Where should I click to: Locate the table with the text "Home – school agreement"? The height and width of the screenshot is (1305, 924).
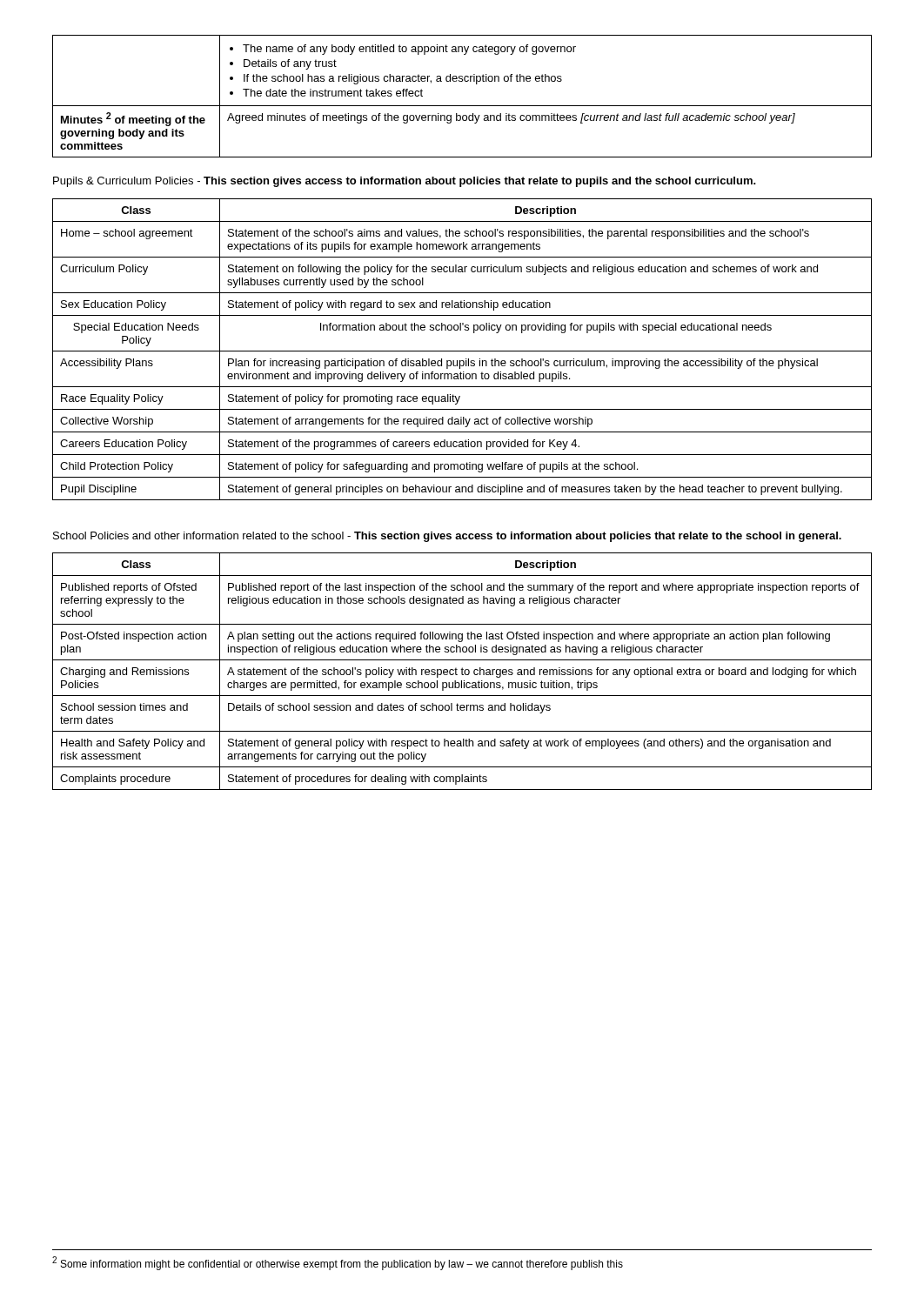point(462,349)
